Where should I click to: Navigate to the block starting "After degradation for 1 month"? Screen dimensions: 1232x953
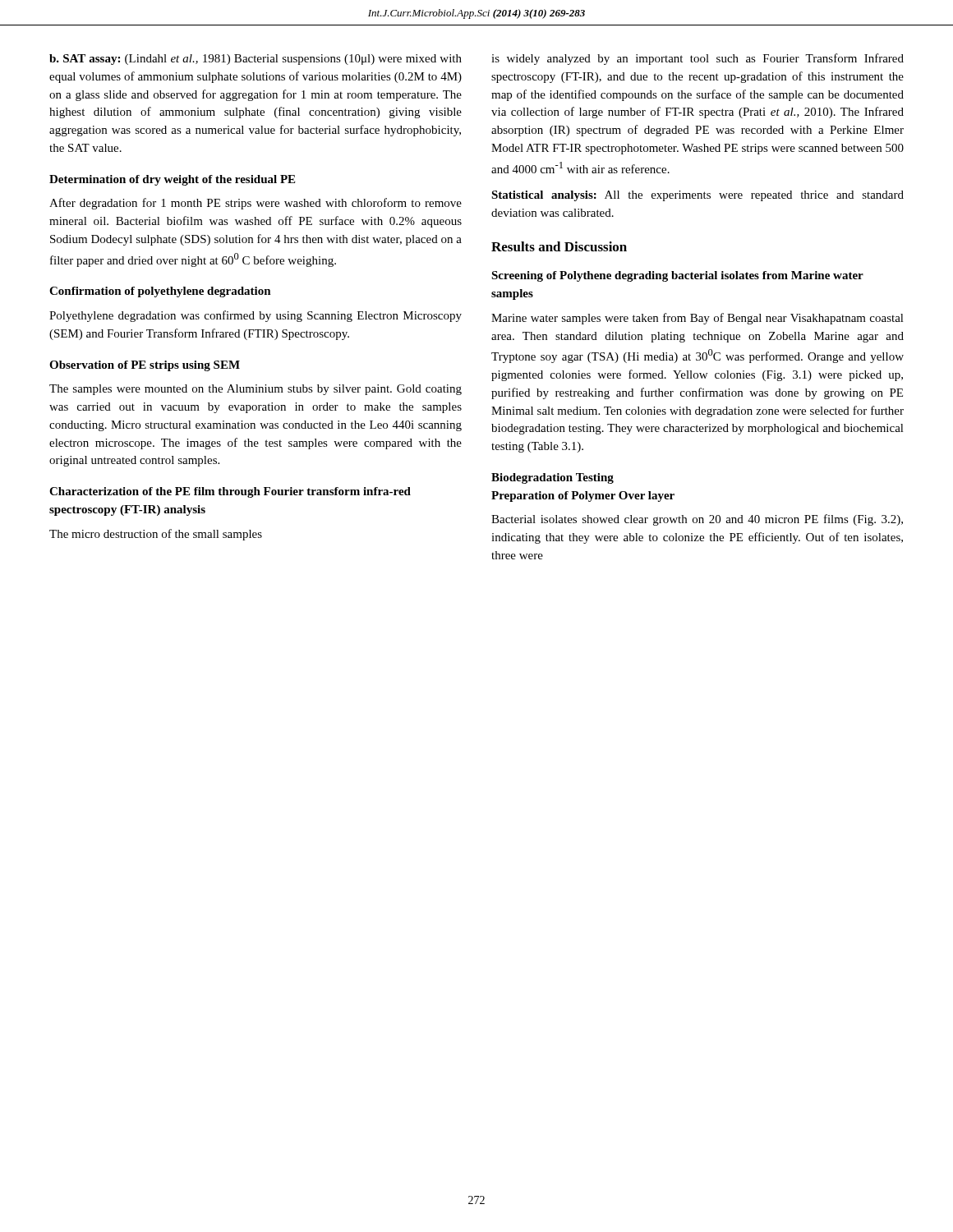255,231
